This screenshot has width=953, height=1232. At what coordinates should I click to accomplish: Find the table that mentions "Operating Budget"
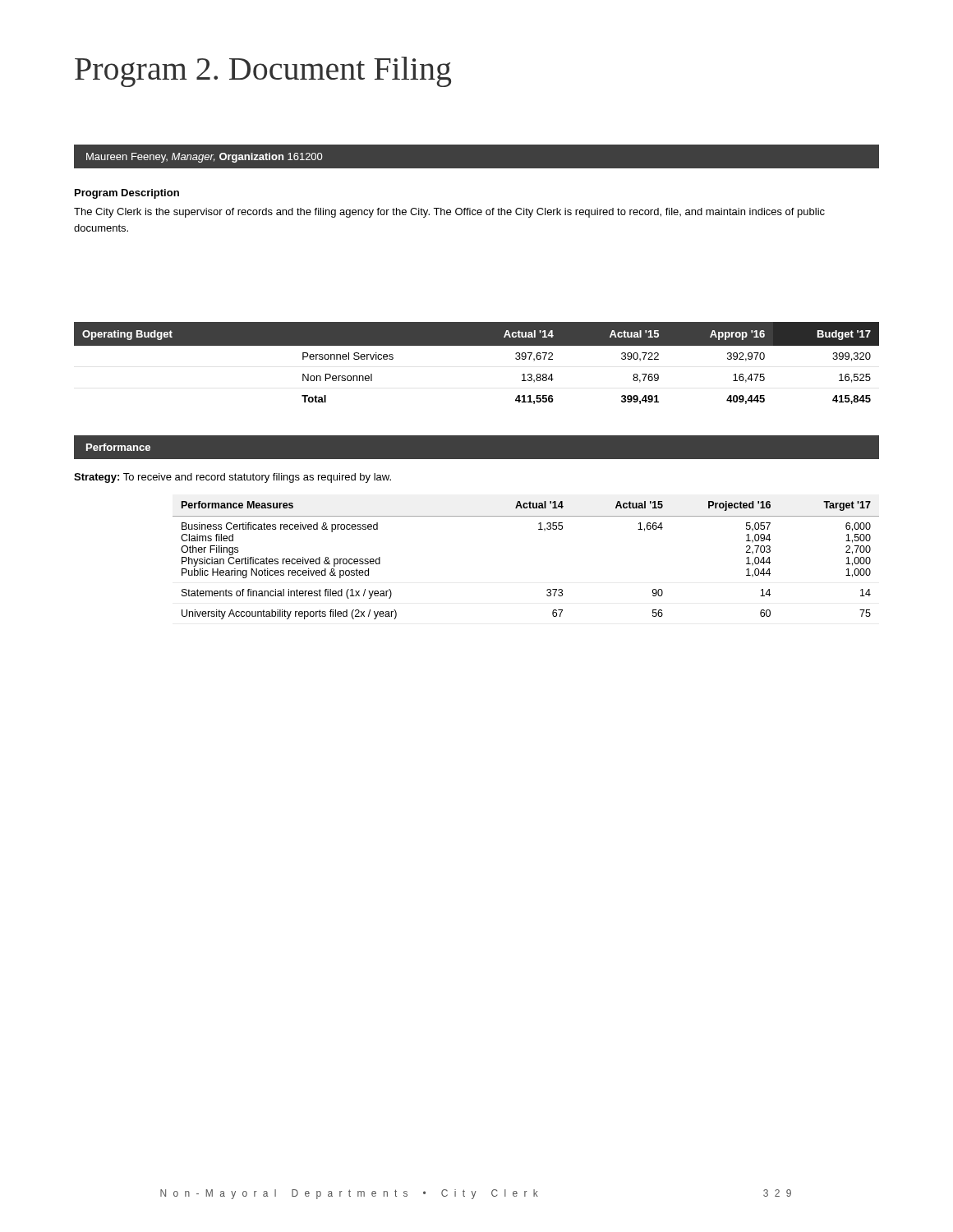pyautogui.click(x=476, y=366)
